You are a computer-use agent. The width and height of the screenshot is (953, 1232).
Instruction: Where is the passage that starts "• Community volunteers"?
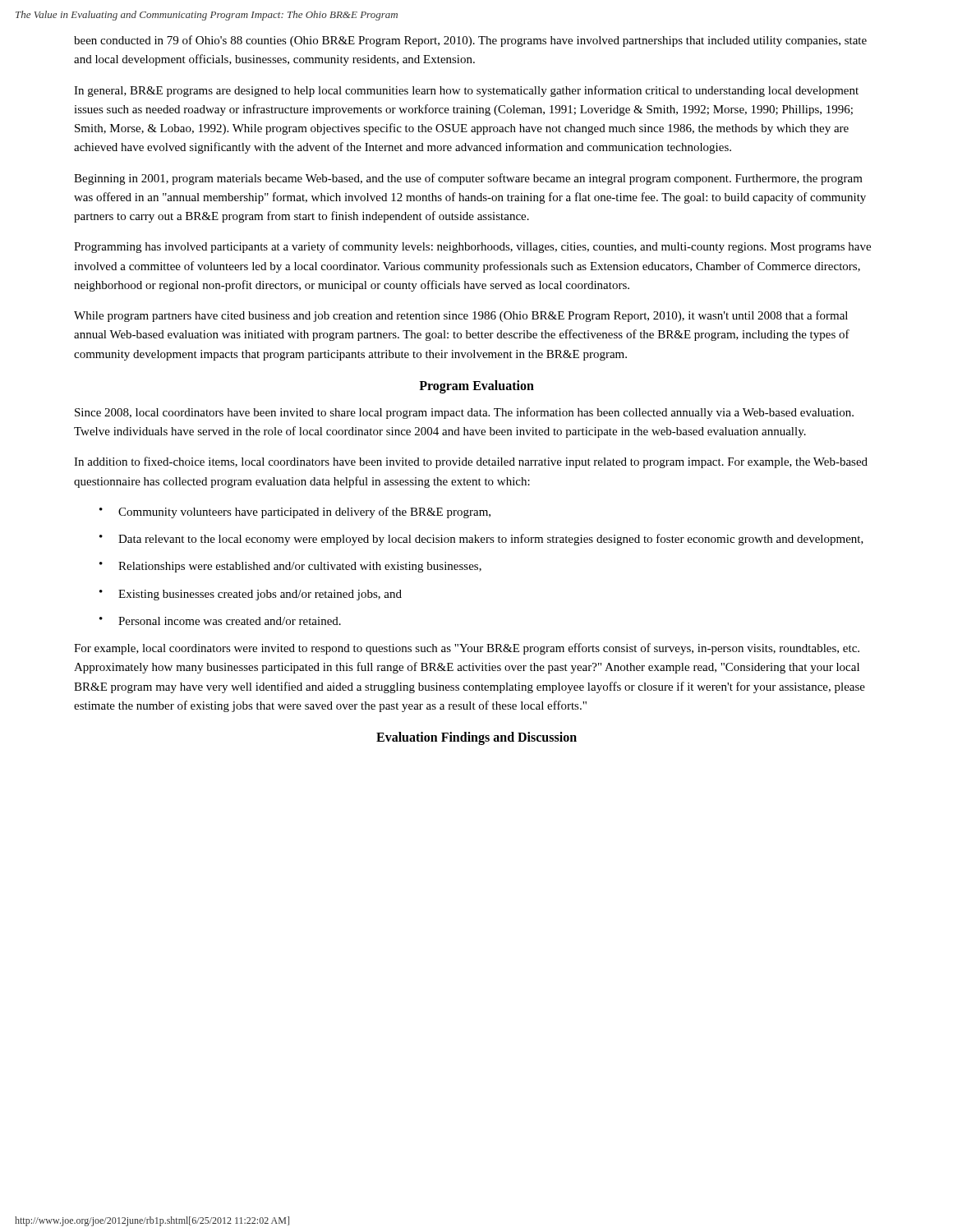(295, 512)
